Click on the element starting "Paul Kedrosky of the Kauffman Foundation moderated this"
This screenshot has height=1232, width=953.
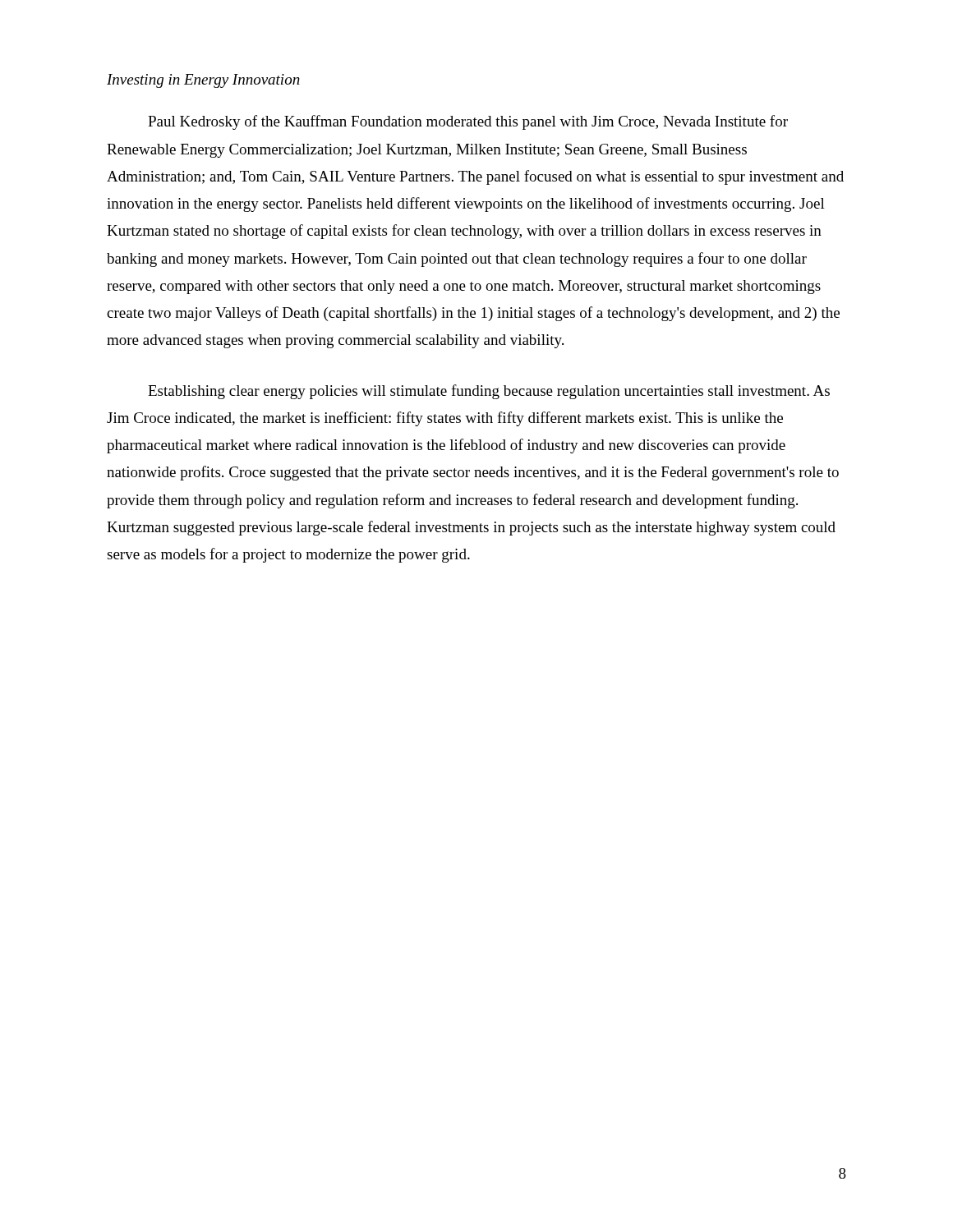pyautogui.click(x=475, y=231)
